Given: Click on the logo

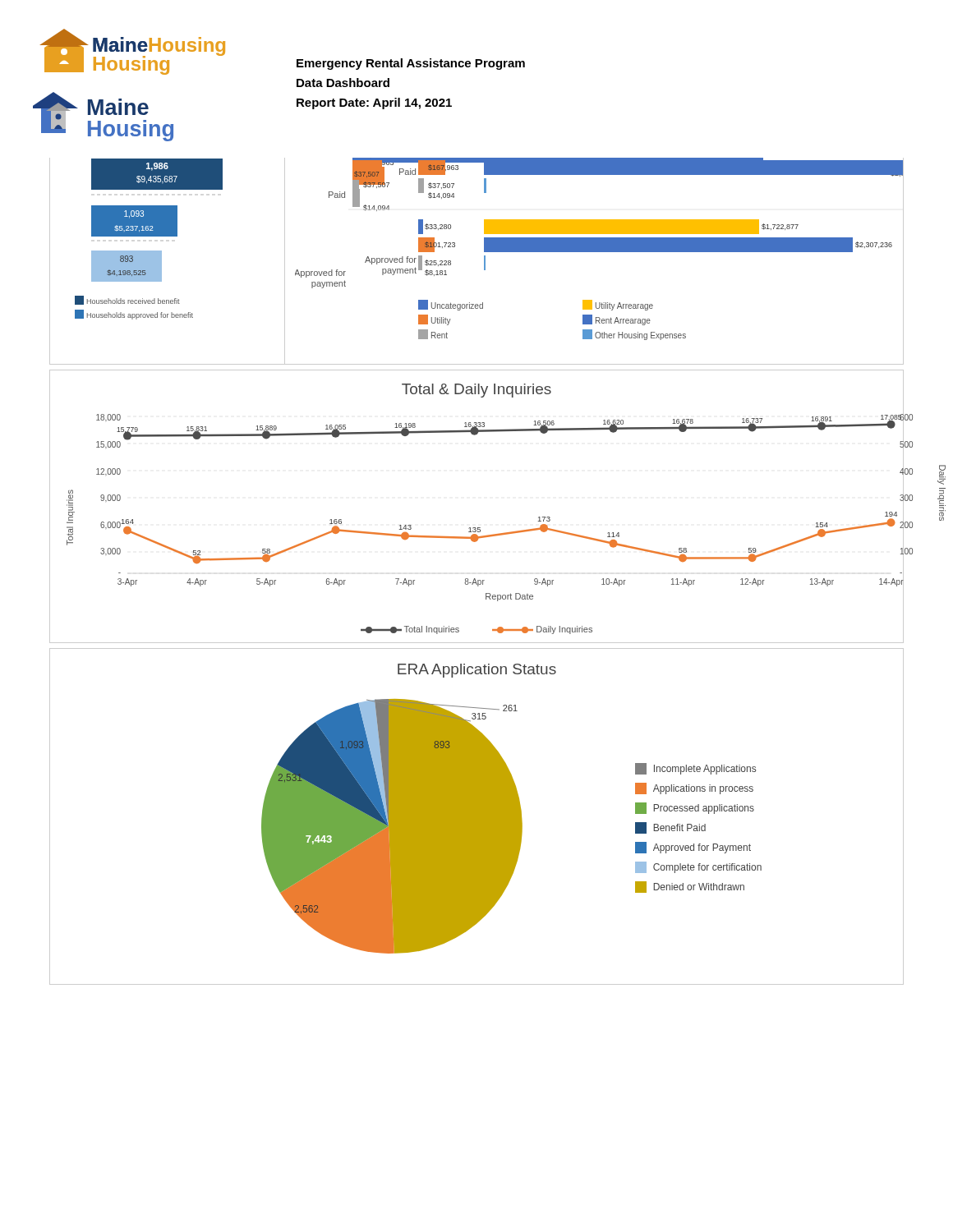Looking at the screenshot, I should click(x=144, y=83).
